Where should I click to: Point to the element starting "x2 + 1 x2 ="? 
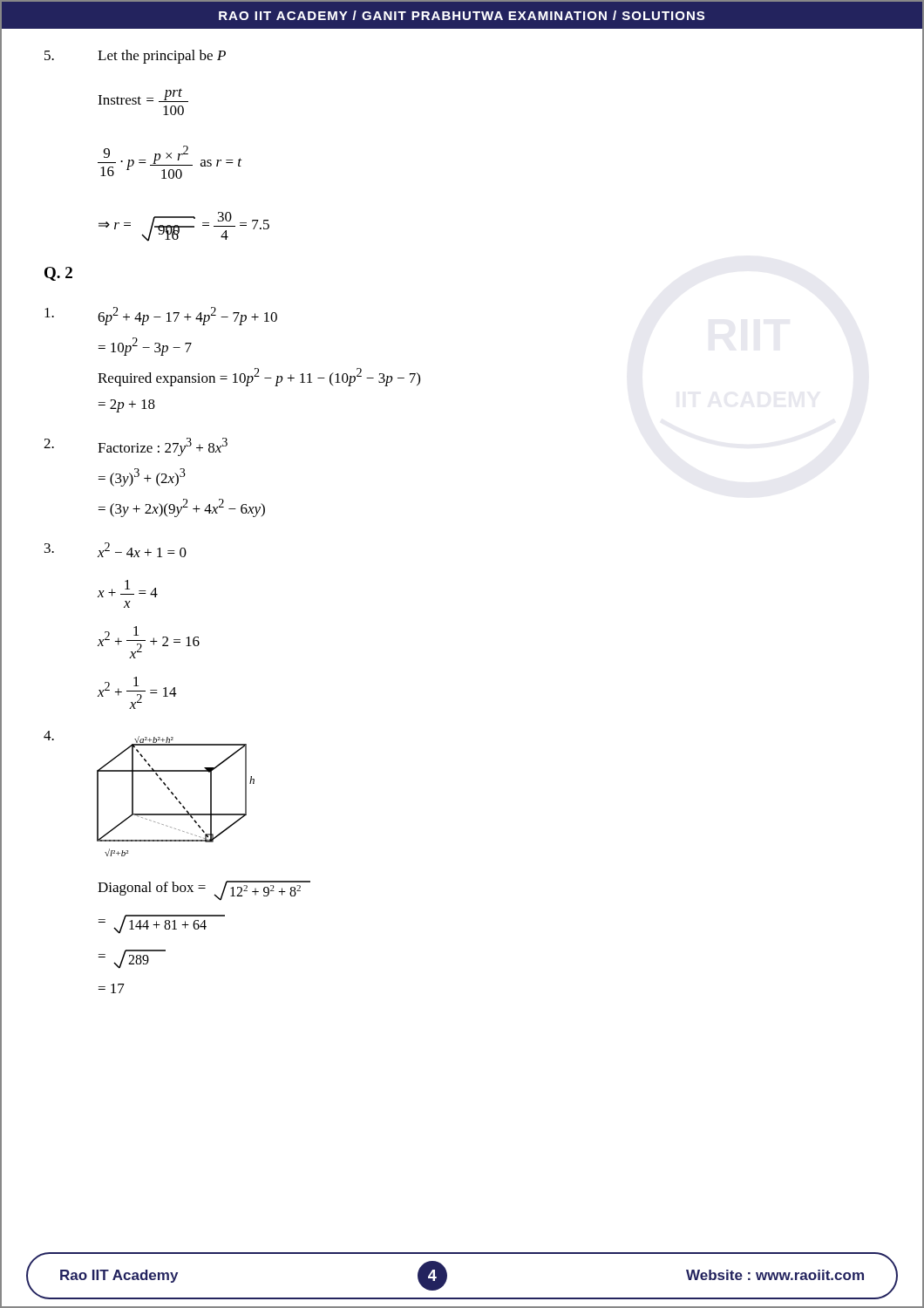(137, 693)
